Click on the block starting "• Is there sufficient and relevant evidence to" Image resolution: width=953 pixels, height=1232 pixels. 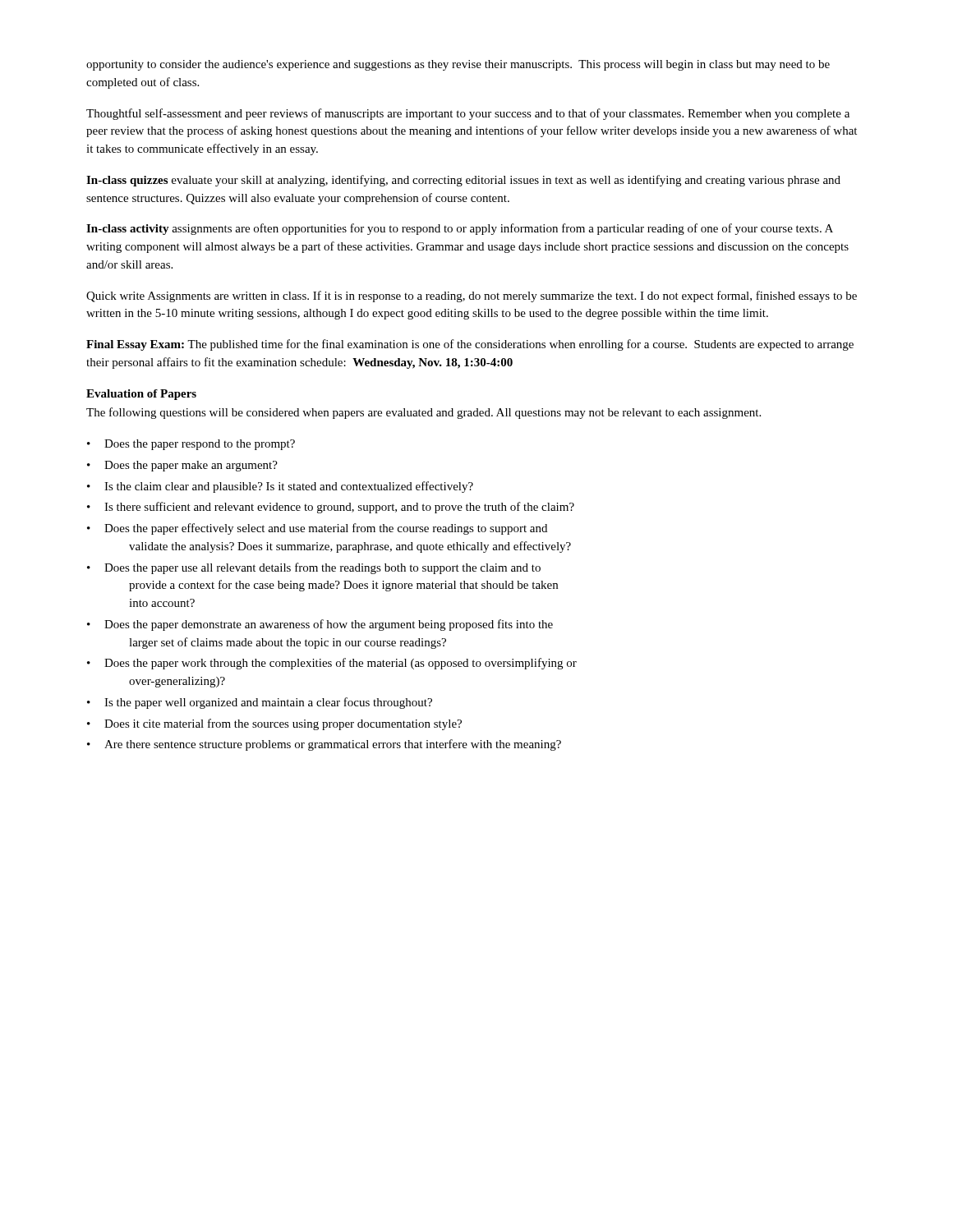476,508
